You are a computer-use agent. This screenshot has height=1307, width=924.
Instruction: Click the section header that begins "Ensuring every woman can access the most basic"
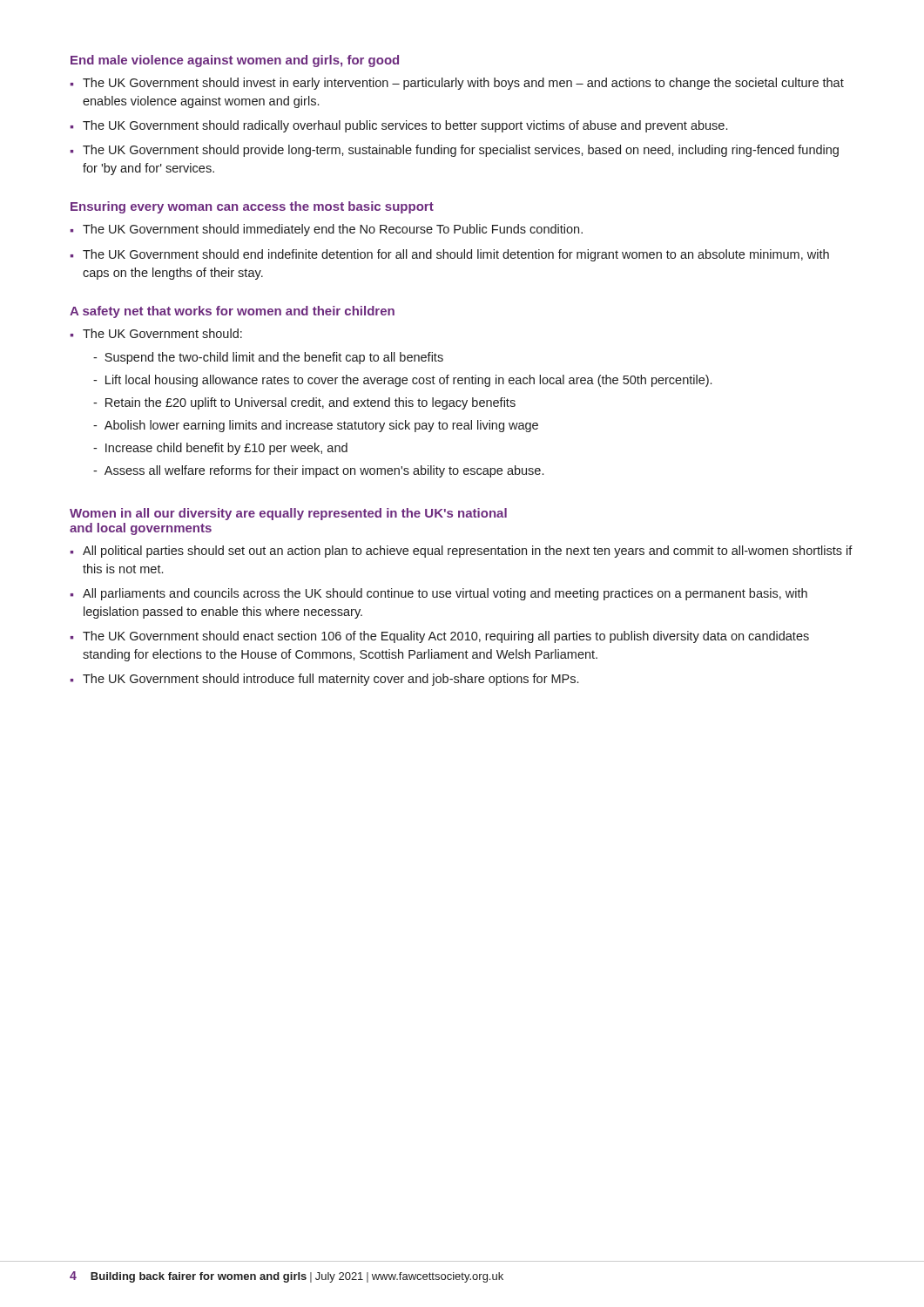[x=252, y=206]
